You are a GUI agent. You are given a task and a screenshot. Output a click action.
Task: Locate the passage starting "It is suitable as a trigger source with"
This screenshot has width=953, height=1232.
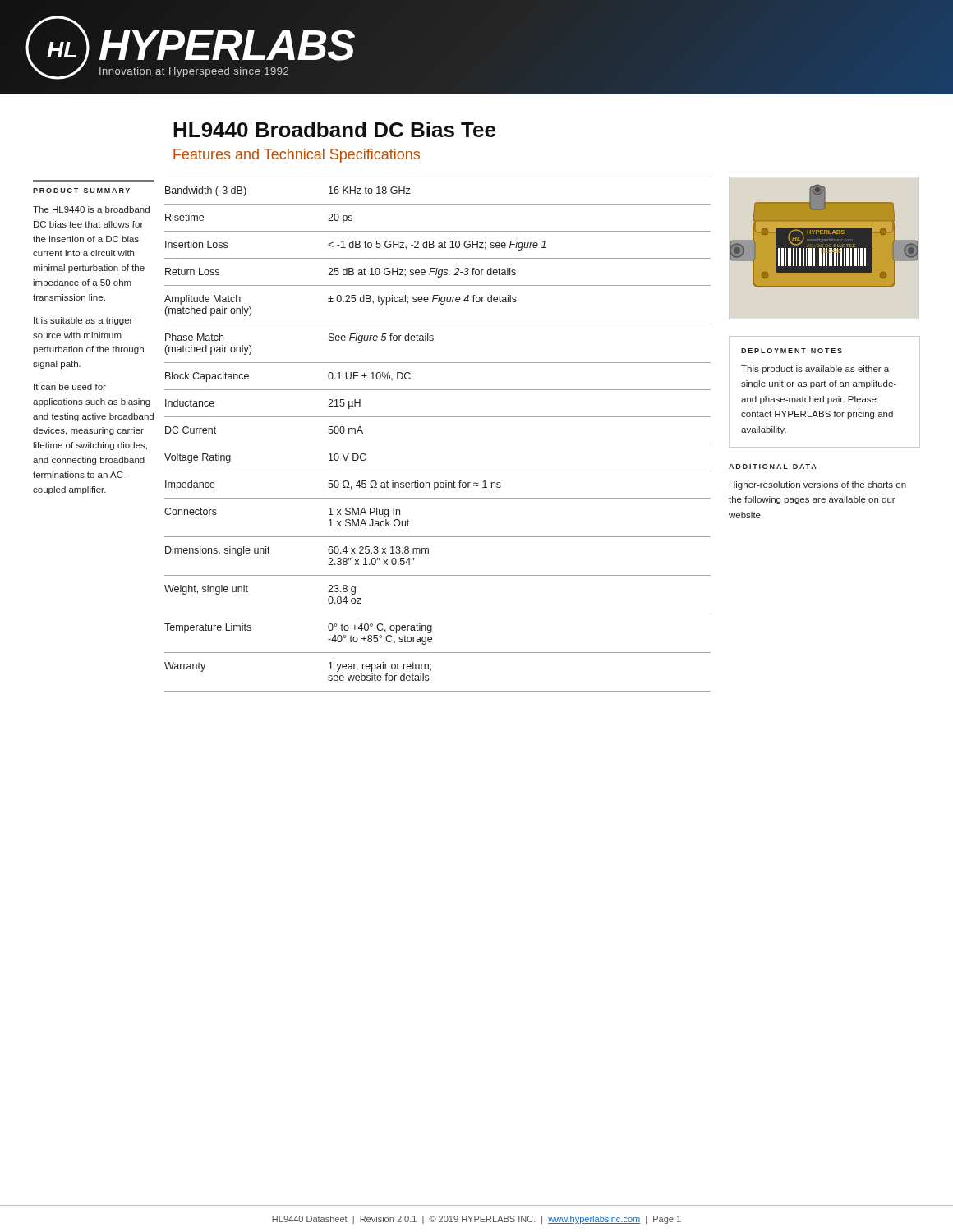click(x=89, y=342)
